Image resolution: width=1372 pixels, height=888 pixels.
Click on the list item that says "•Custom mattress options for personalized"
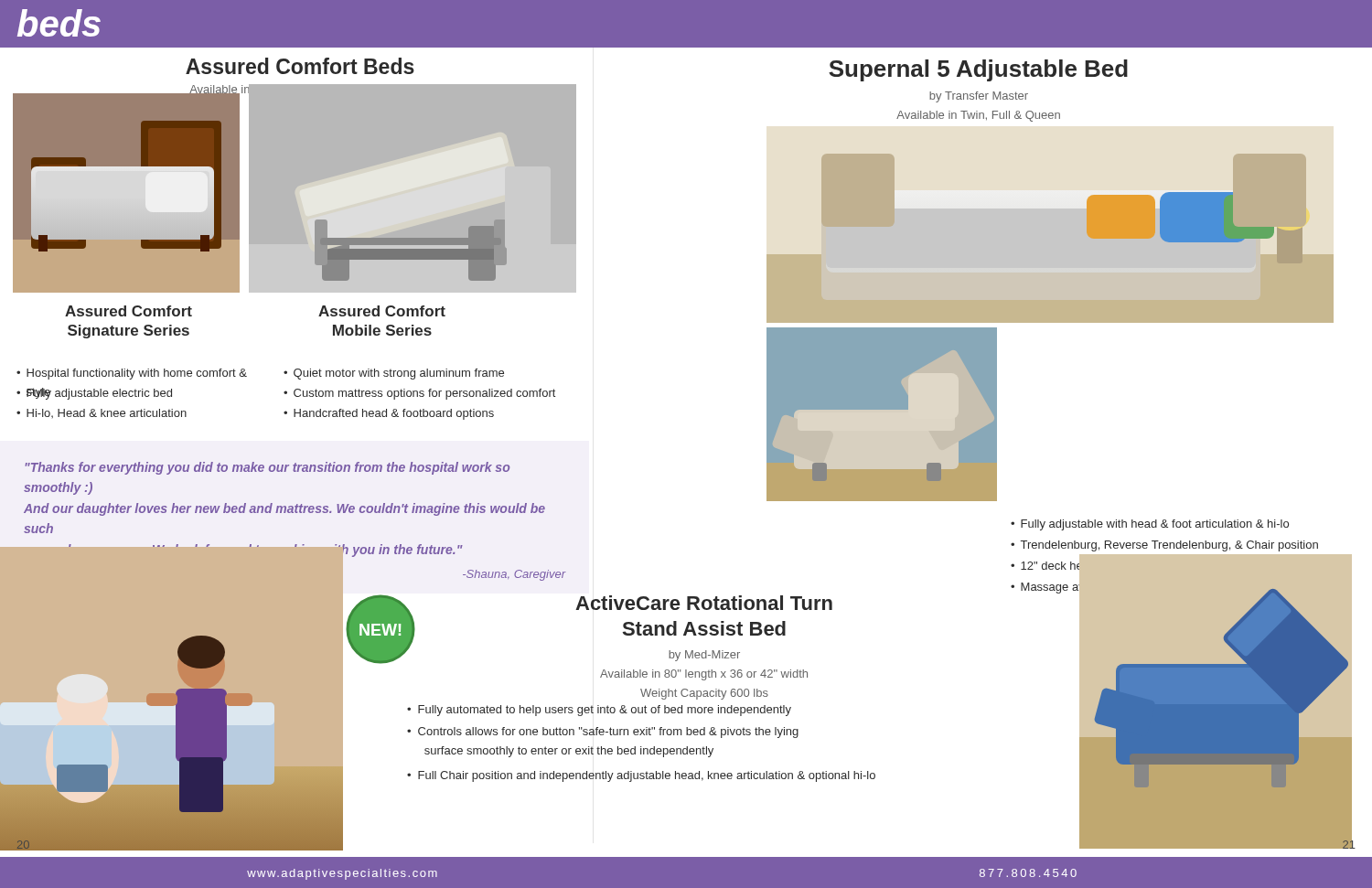[434, 394]
